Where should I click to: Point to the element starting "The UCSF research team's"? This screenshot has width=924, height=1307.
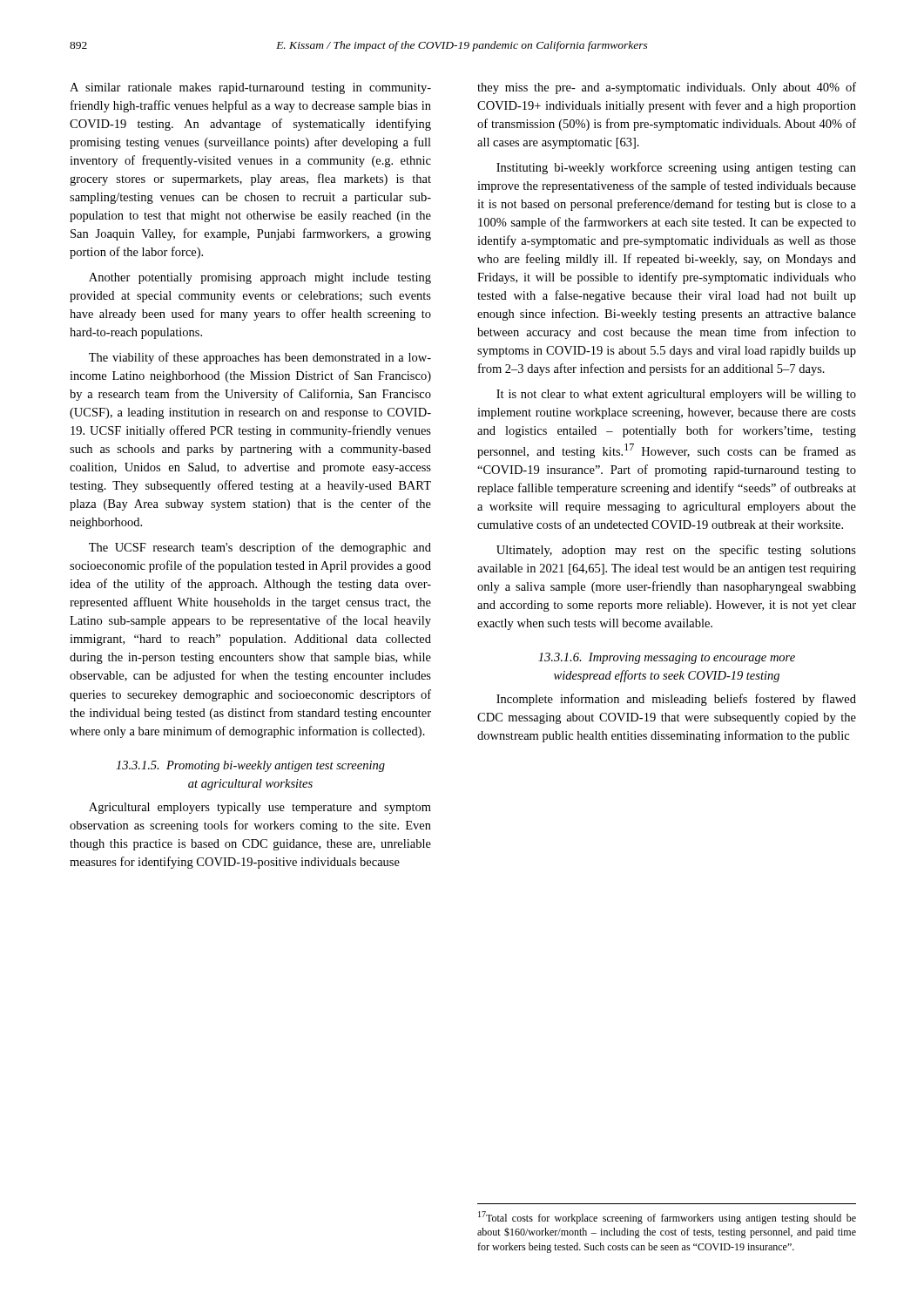(250, 640)
